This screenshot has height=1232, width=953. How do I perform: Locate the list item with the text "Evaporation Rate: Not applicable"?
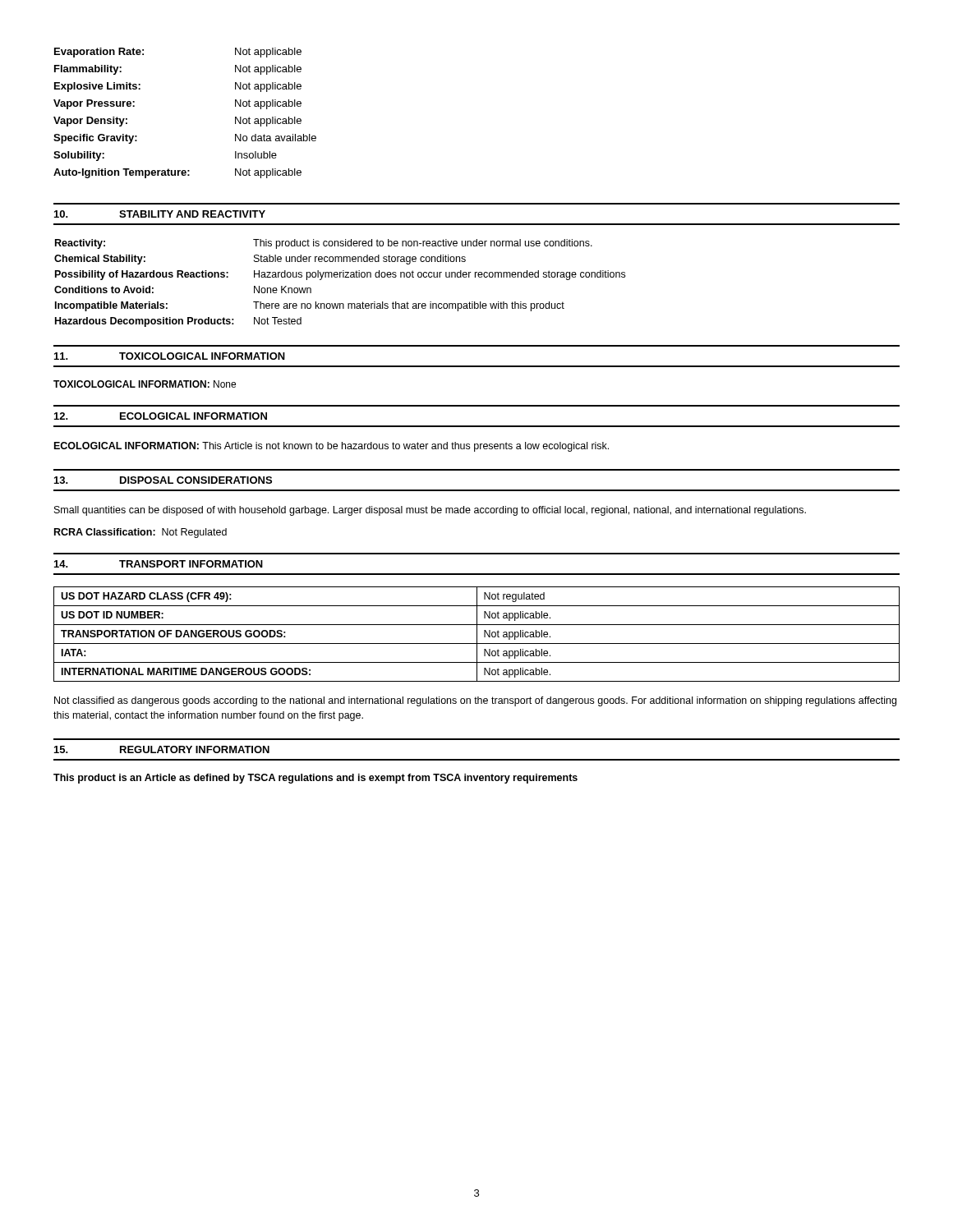[x=97, y=52]
